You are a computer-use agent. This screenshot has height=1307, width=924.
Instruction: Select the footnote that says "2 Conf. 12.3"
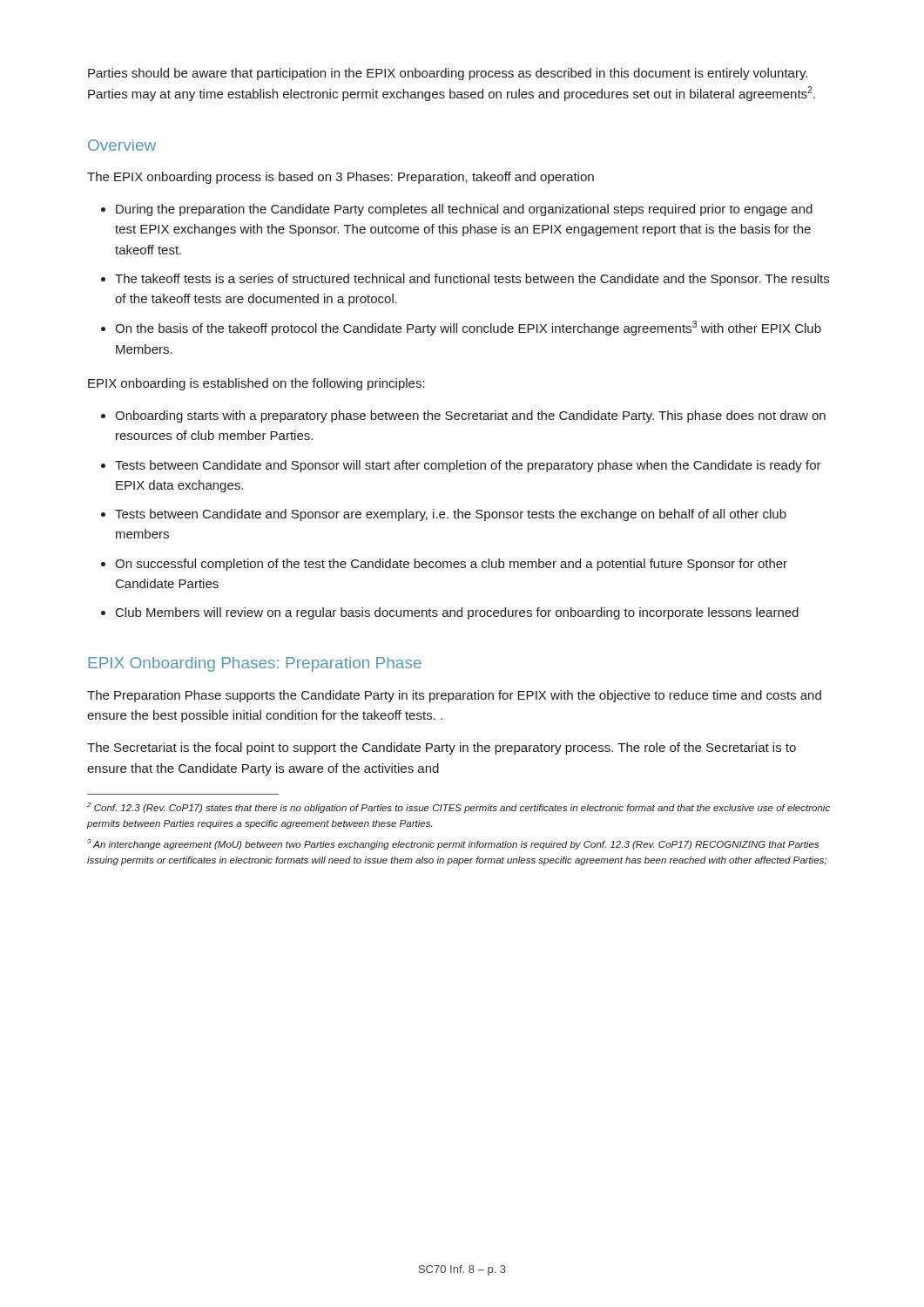(462, 816)
